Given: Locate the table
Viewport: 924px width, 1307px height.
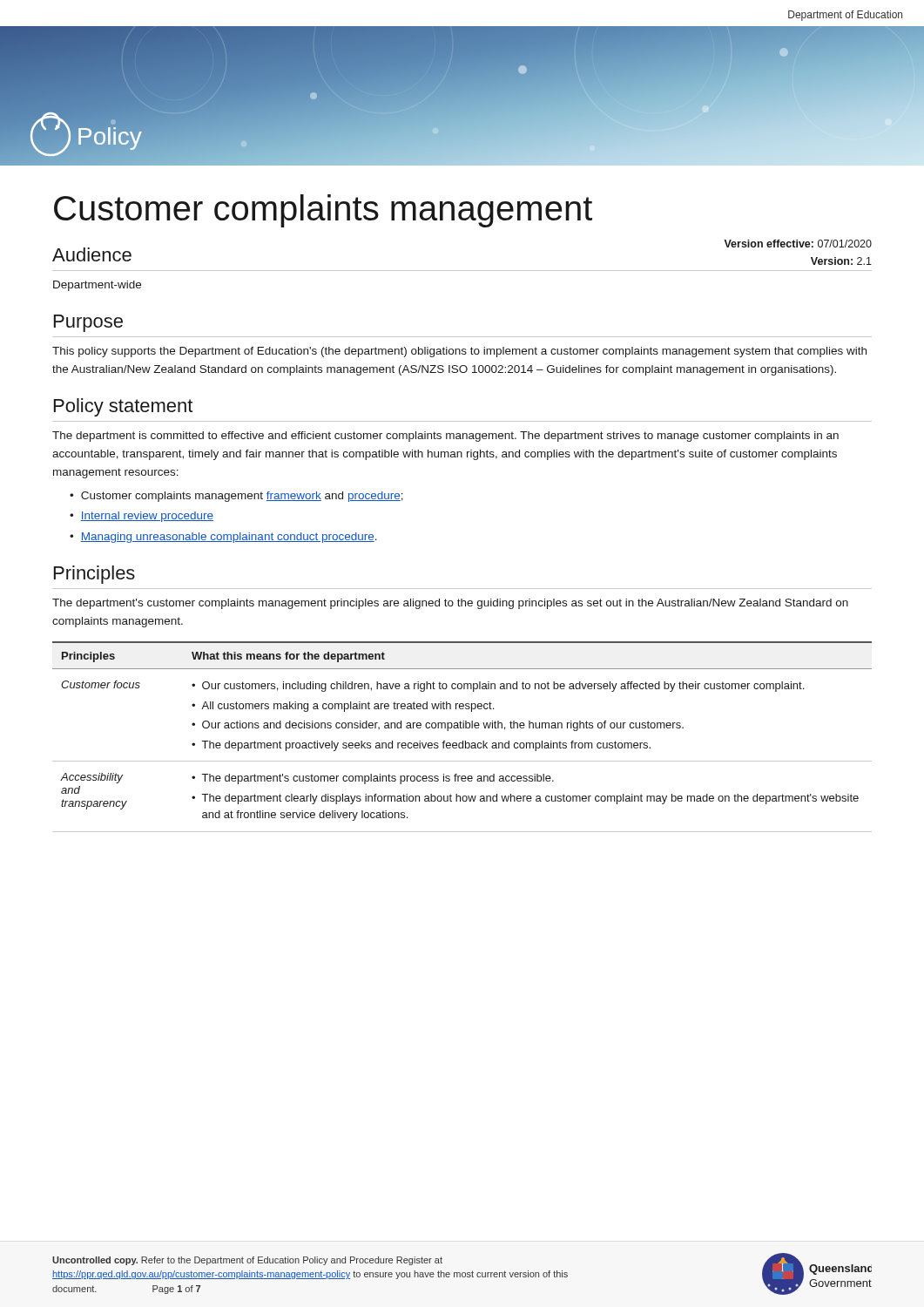Looking at the screenshot, I should (x=462, y=737).
